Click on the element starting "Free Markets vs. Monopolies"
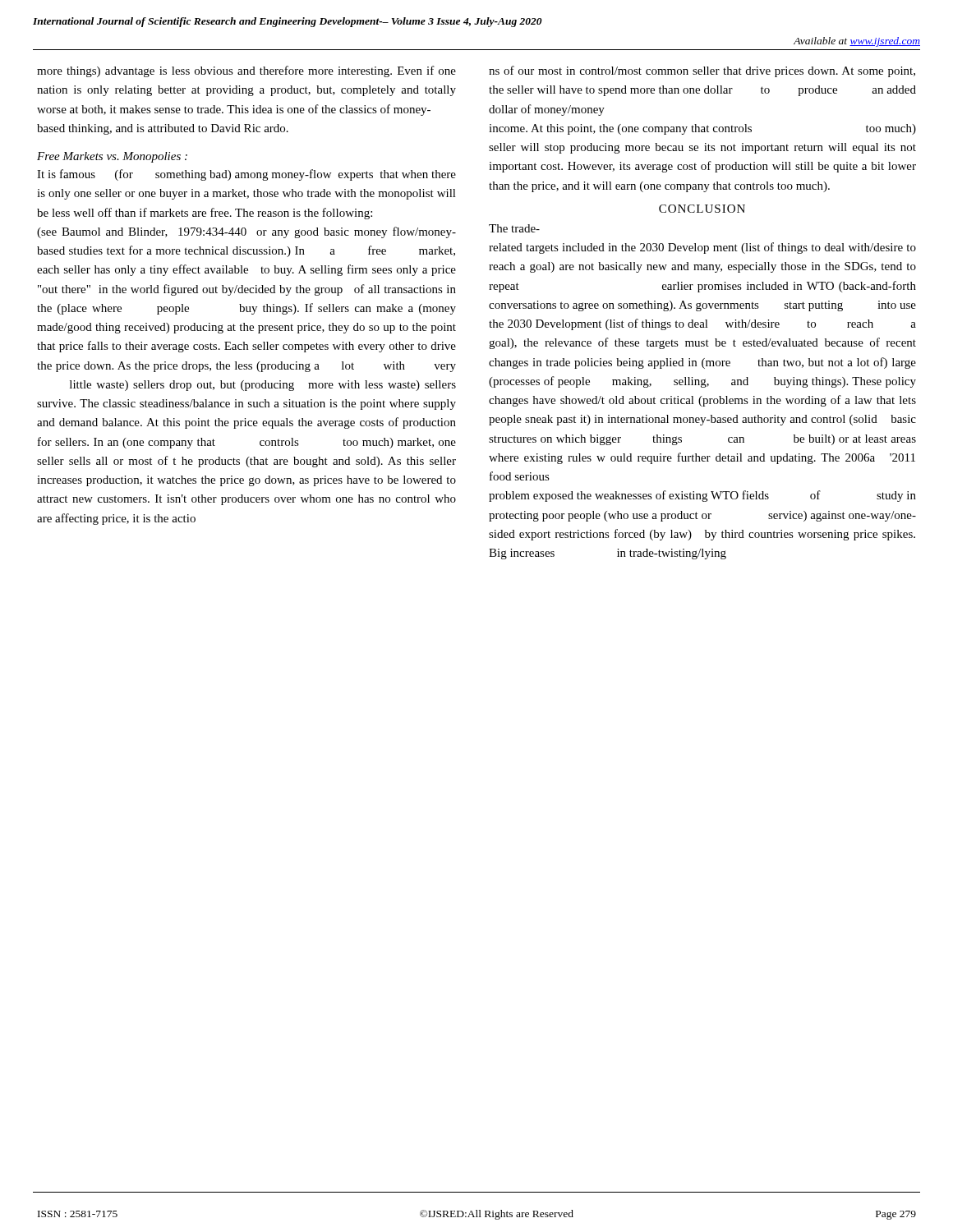The width and height of the screenshot is (953, 1232). [x=113, y=156]
